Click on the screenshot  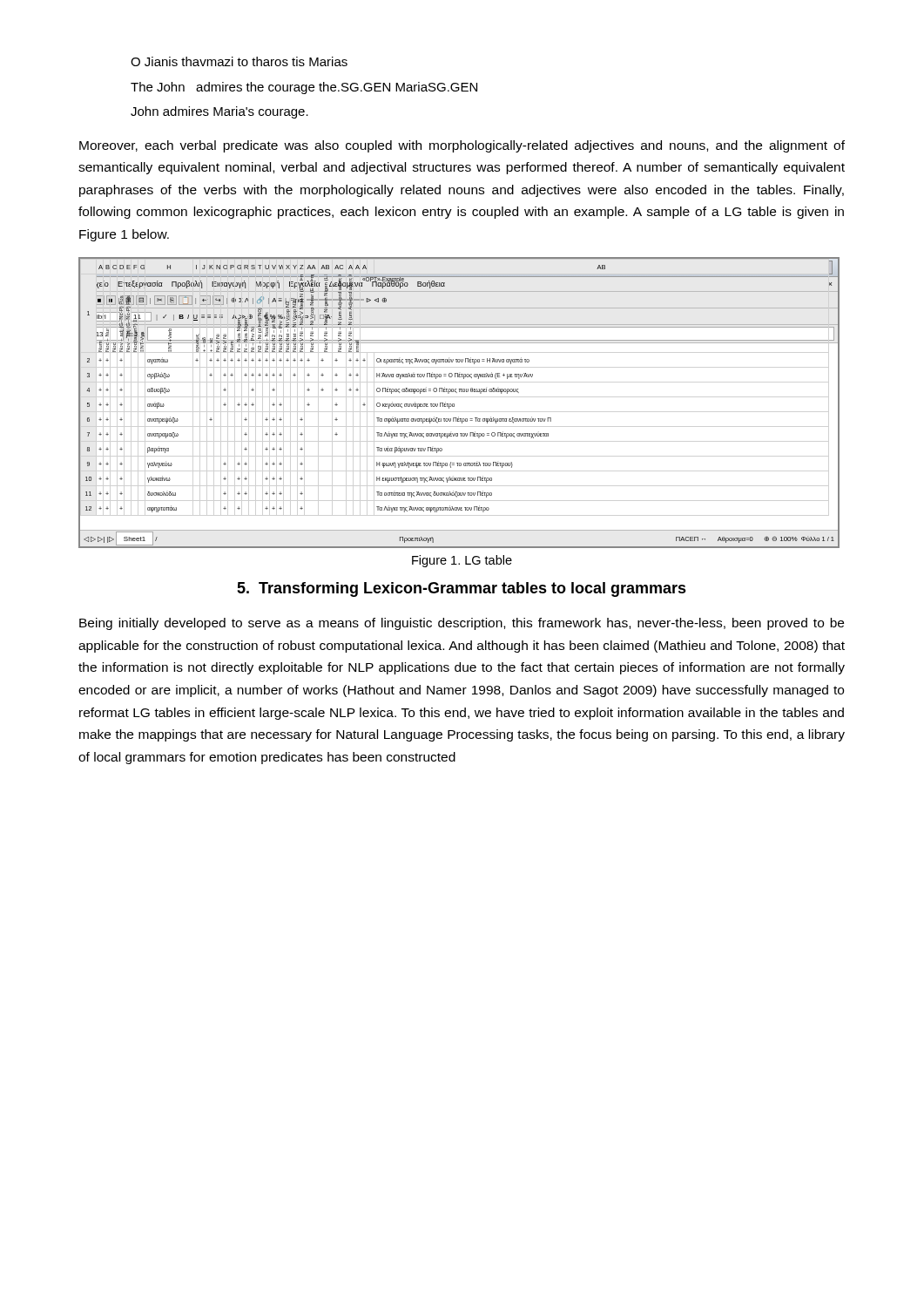pos(462,403)
